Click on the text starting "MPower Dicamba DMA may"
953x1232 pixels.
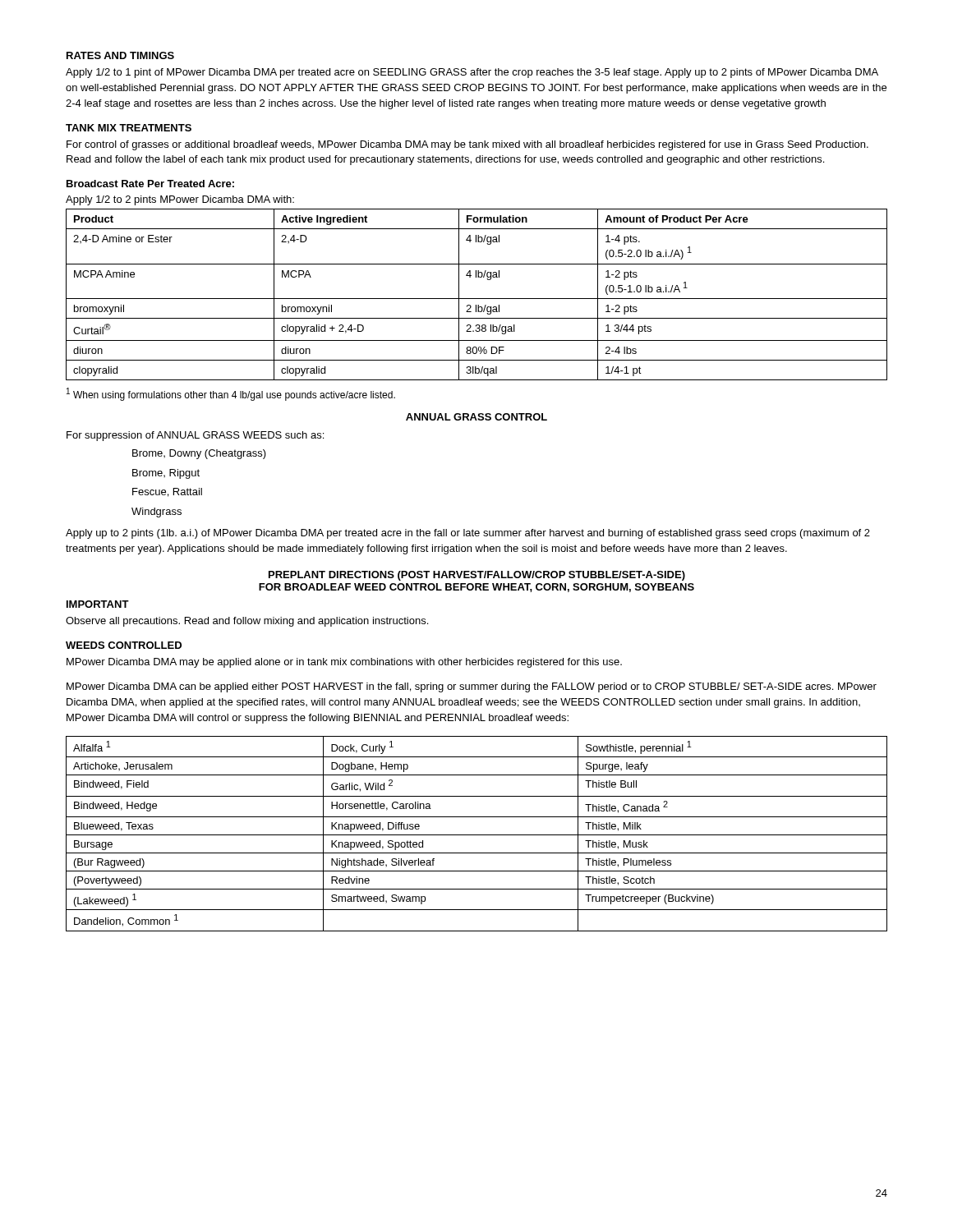click(344, 661)
